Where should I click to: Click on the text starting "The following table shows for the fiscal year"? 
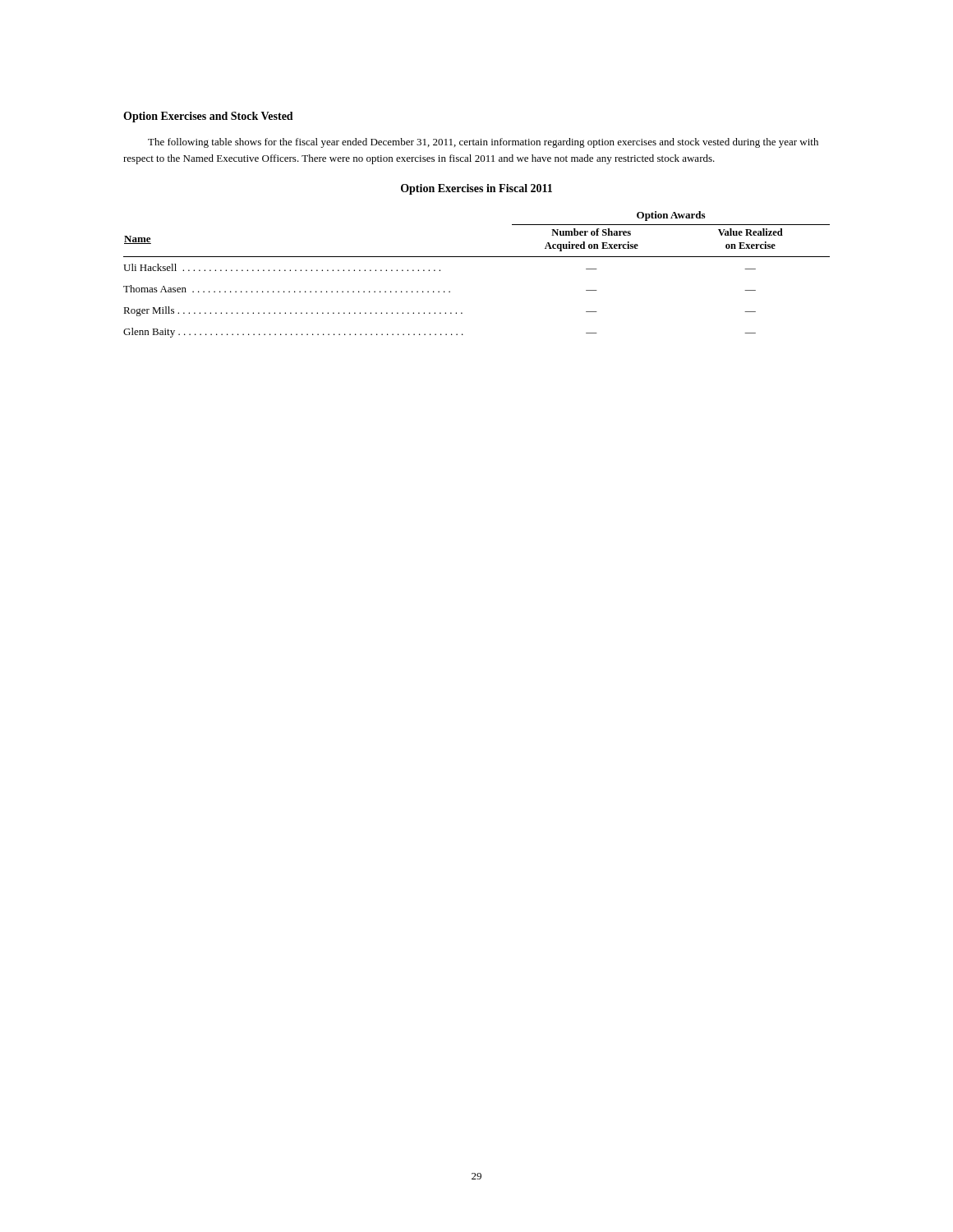tap(476, 150)
